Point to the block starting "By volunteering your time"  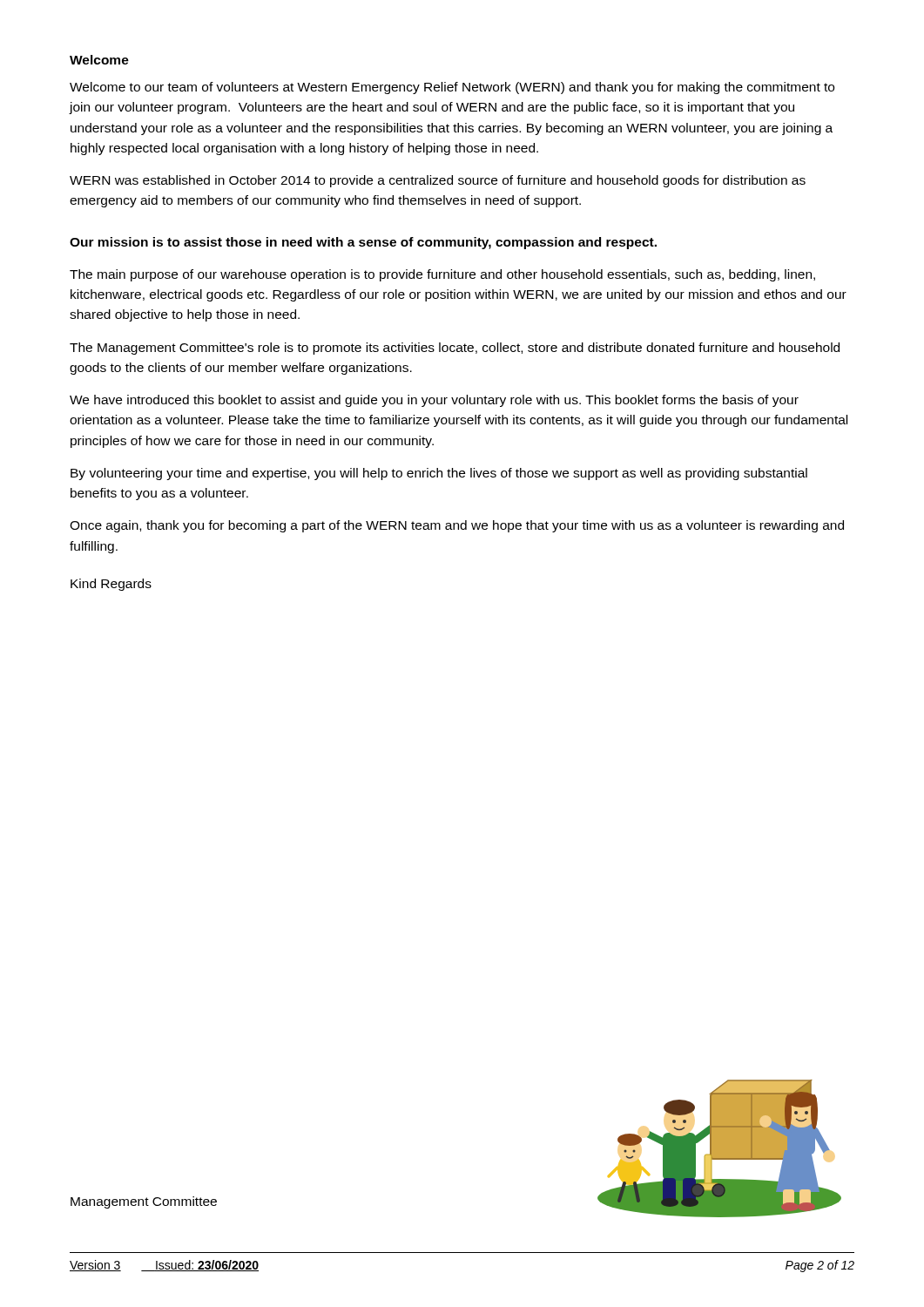pos(439,483)
